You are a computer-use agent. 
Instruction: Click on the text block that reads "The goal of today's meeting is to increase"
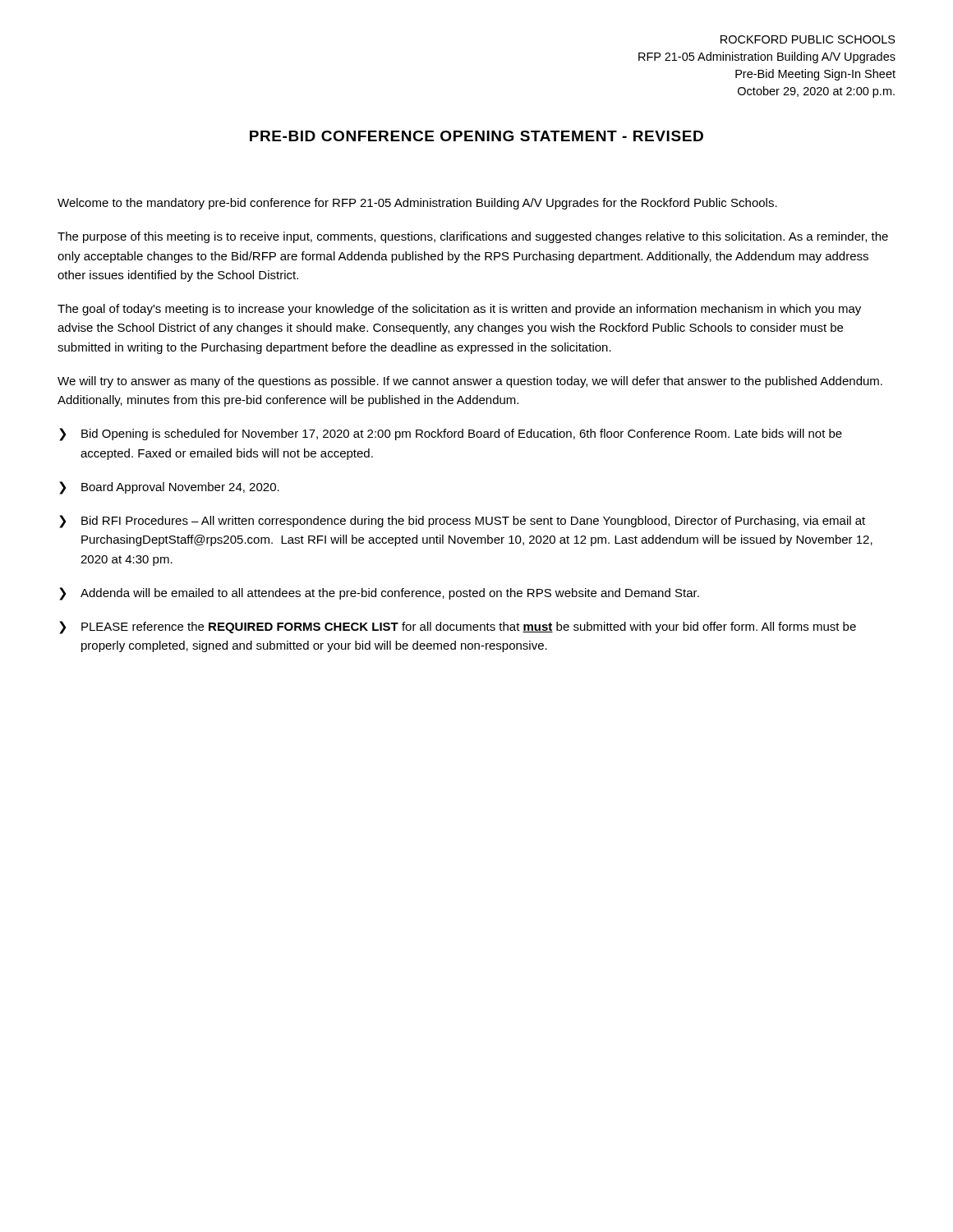coord(459,328)
